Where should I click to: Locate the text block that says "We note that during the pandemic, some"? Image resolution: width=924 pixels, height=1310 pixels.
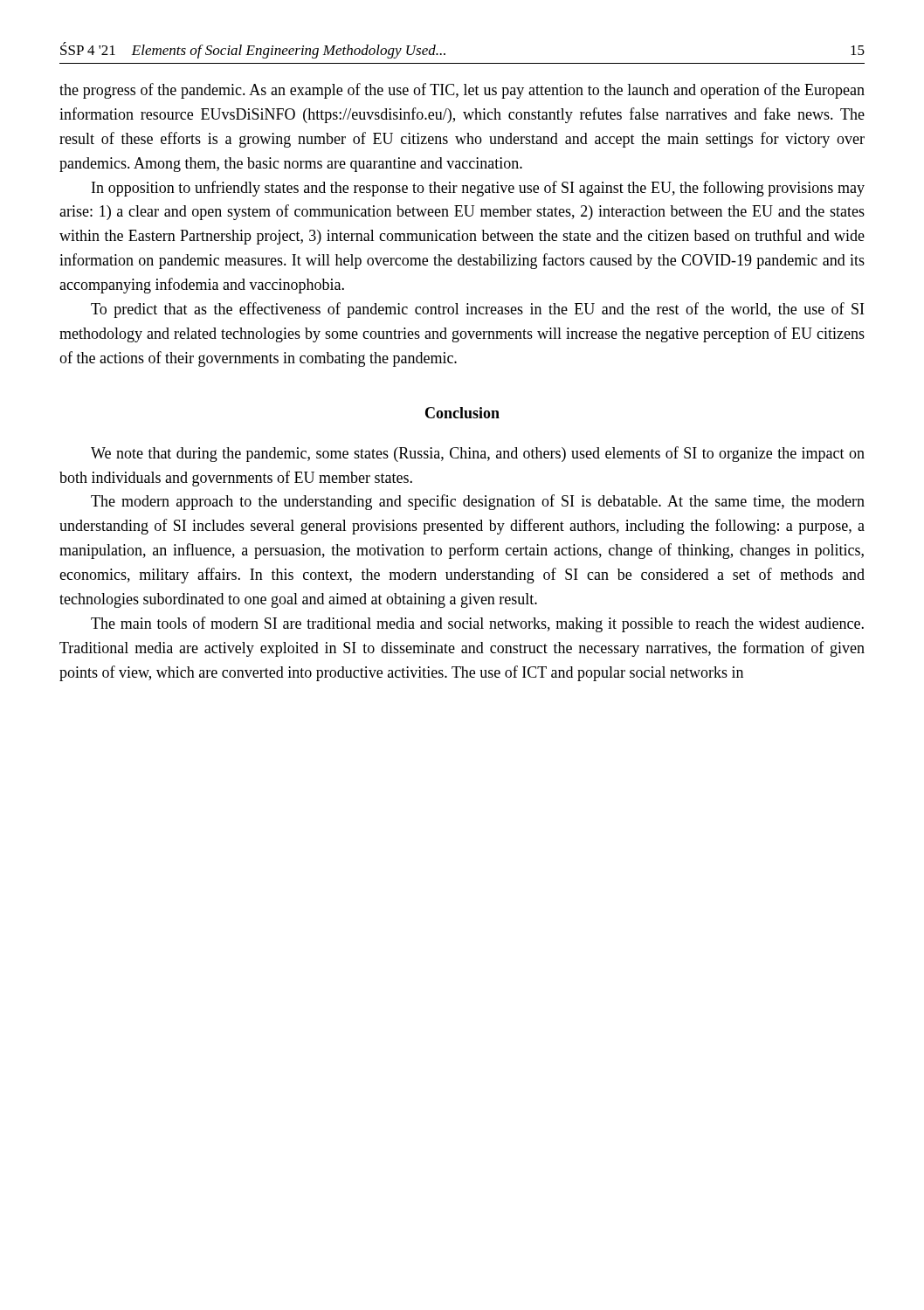pyautogui.click(x=462, y=466)
